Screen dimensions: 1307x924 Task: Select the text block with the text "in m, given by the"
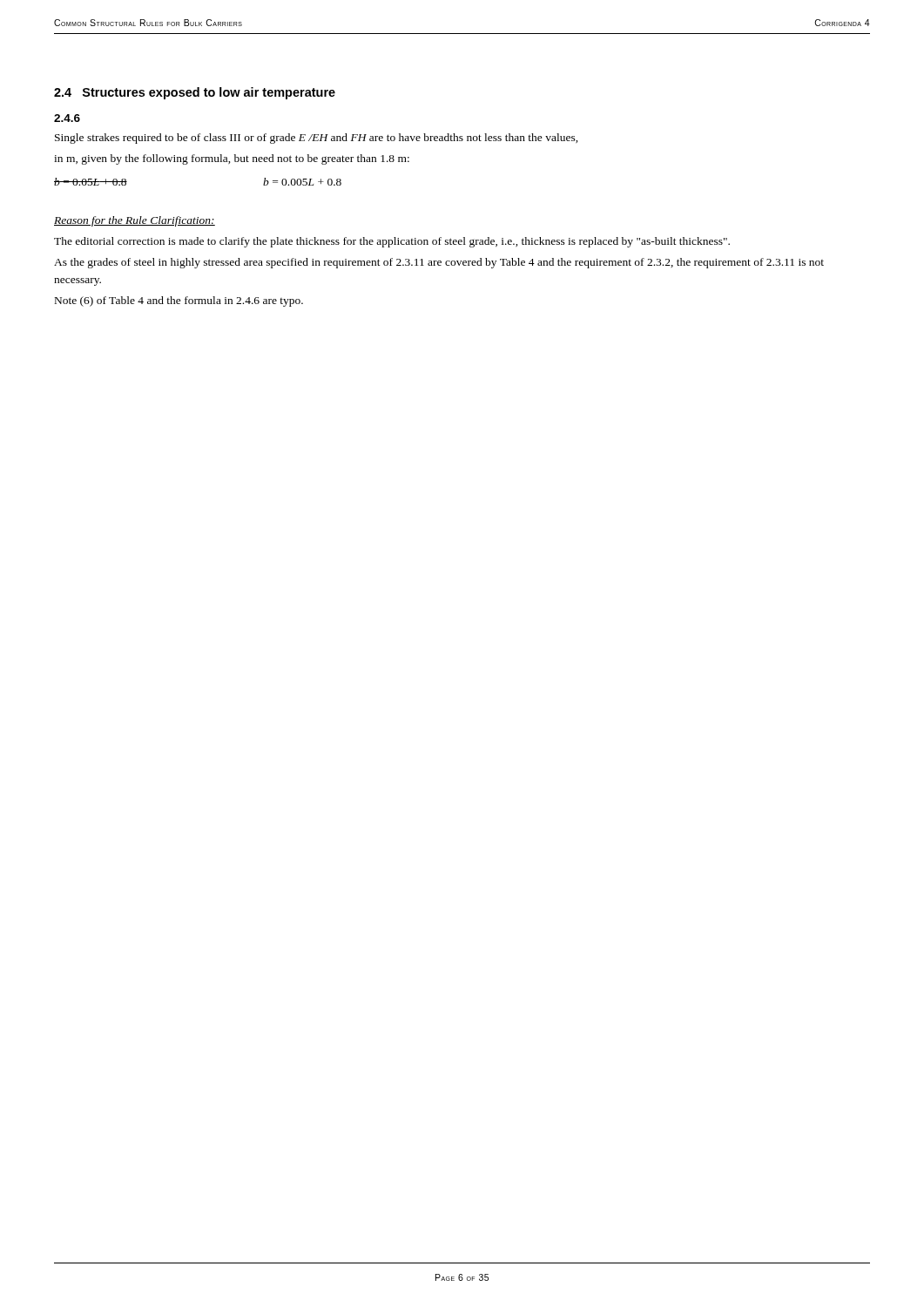coord(232,158)
